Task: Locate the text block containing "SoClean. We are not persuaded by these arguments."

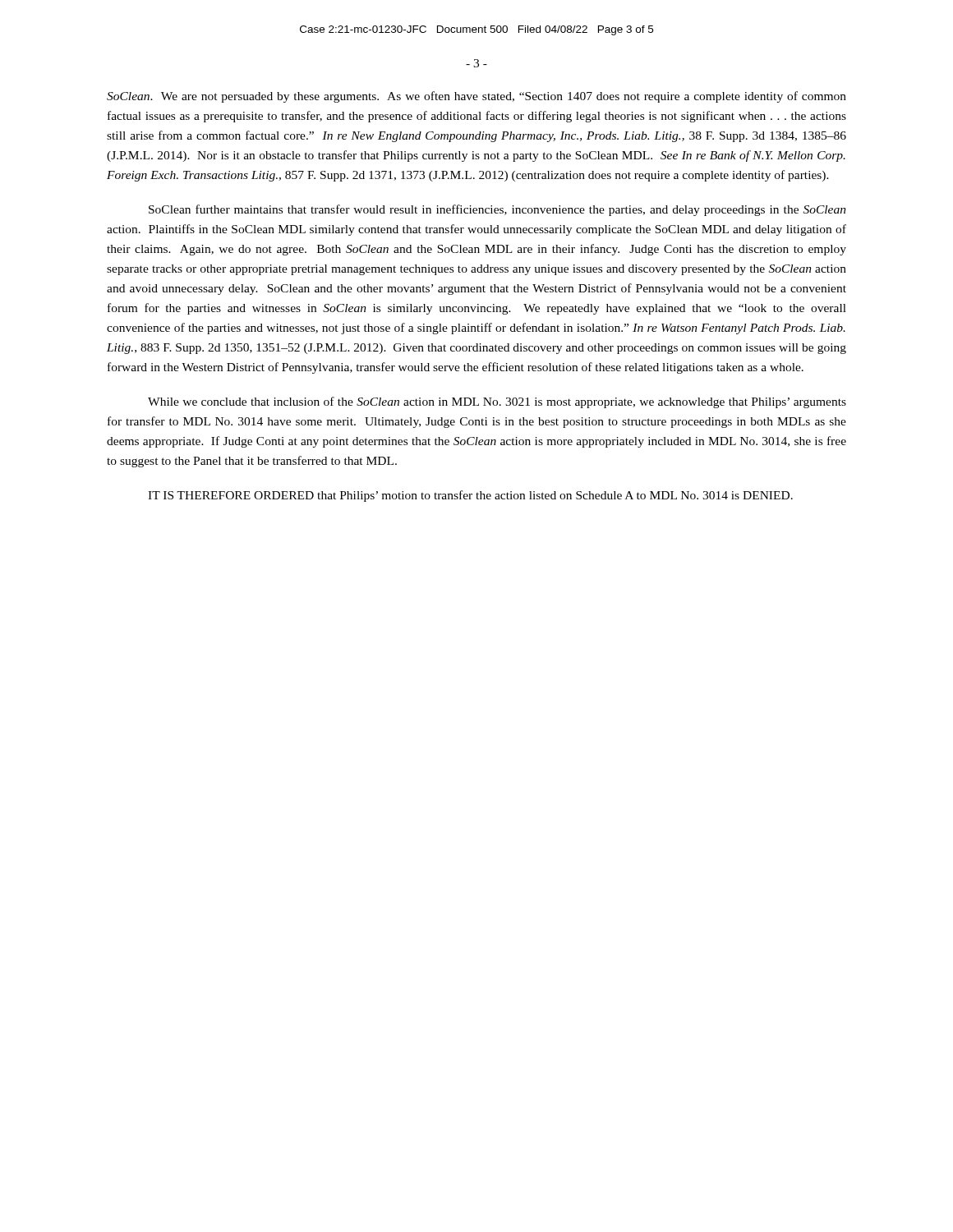Action: coord(476,135)
